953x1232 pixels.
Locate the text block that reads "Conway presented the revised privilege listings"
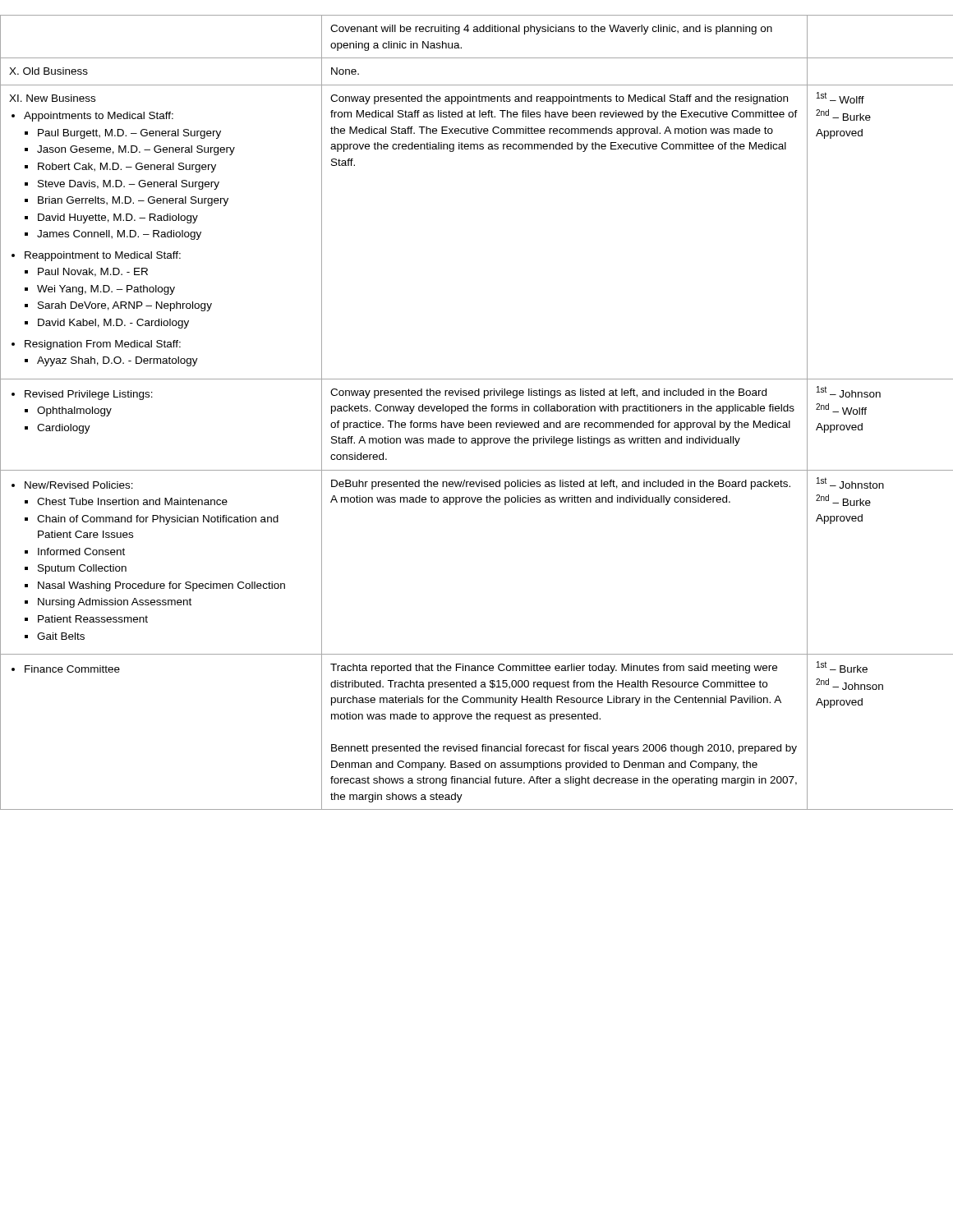(x=562, y=424)
